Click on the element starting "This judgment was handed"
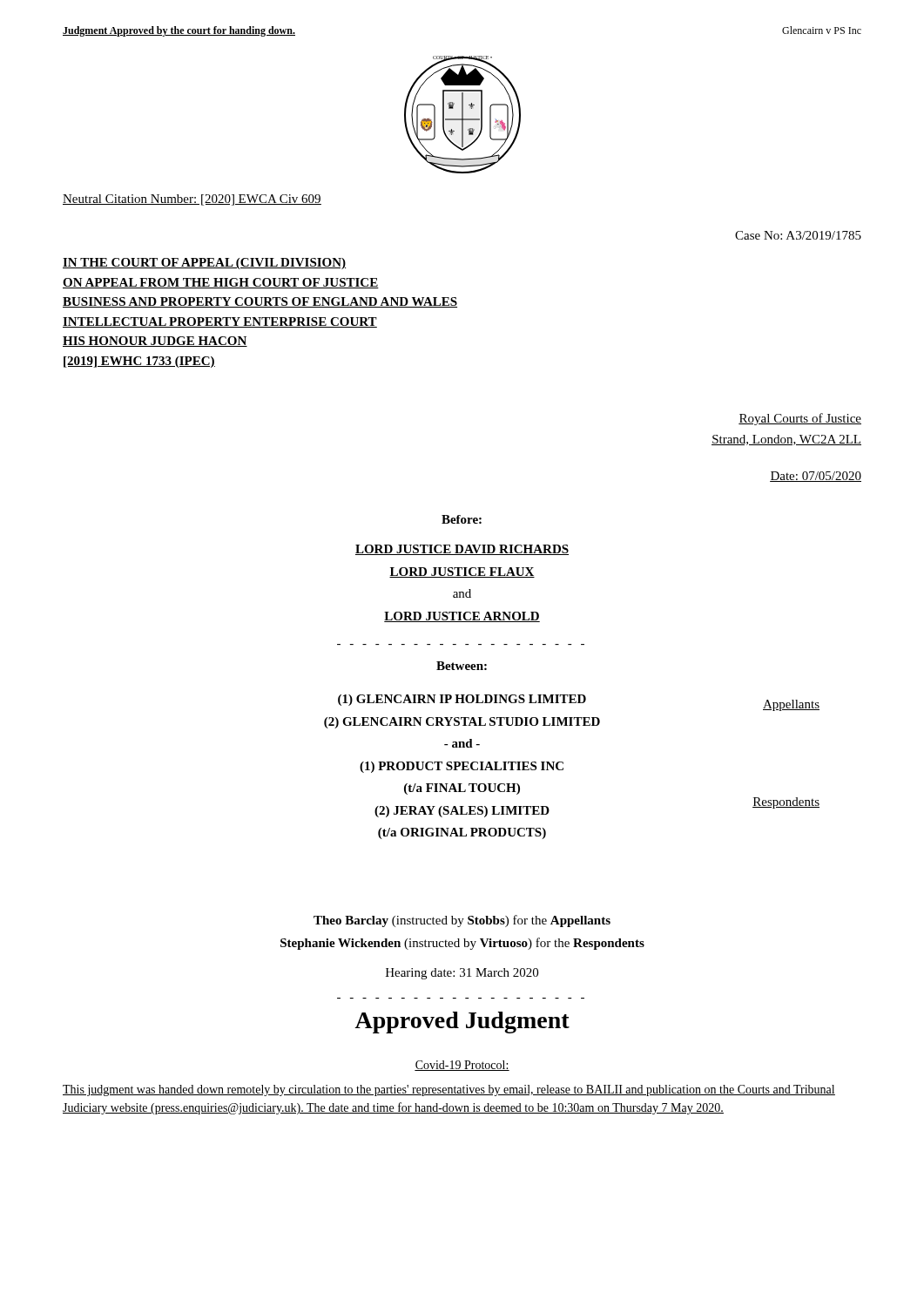This screenshot has height=1307, width=924. [449, 1099]
